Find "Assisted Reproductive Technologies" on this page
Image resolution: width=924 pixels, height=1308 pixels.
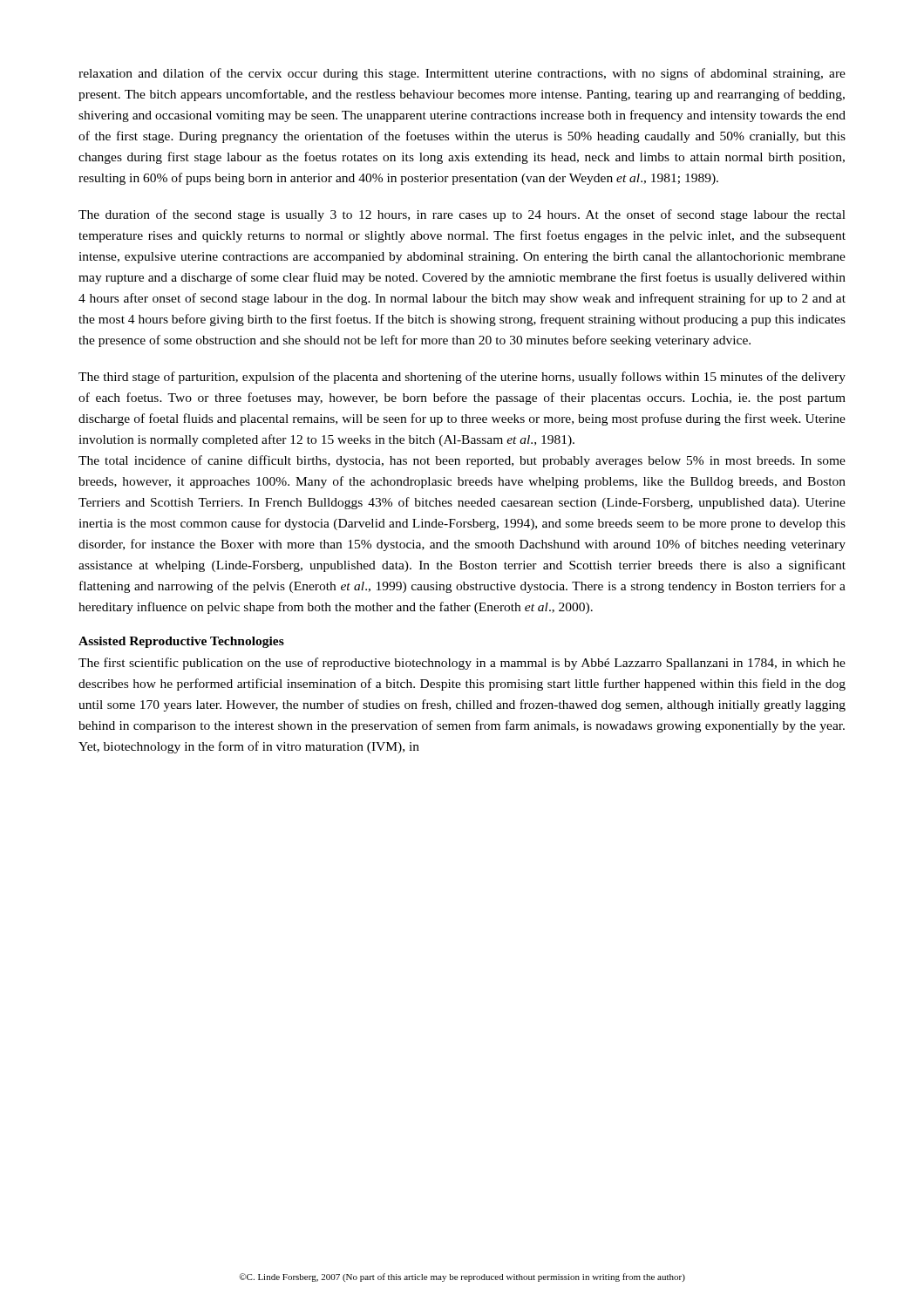181,641
